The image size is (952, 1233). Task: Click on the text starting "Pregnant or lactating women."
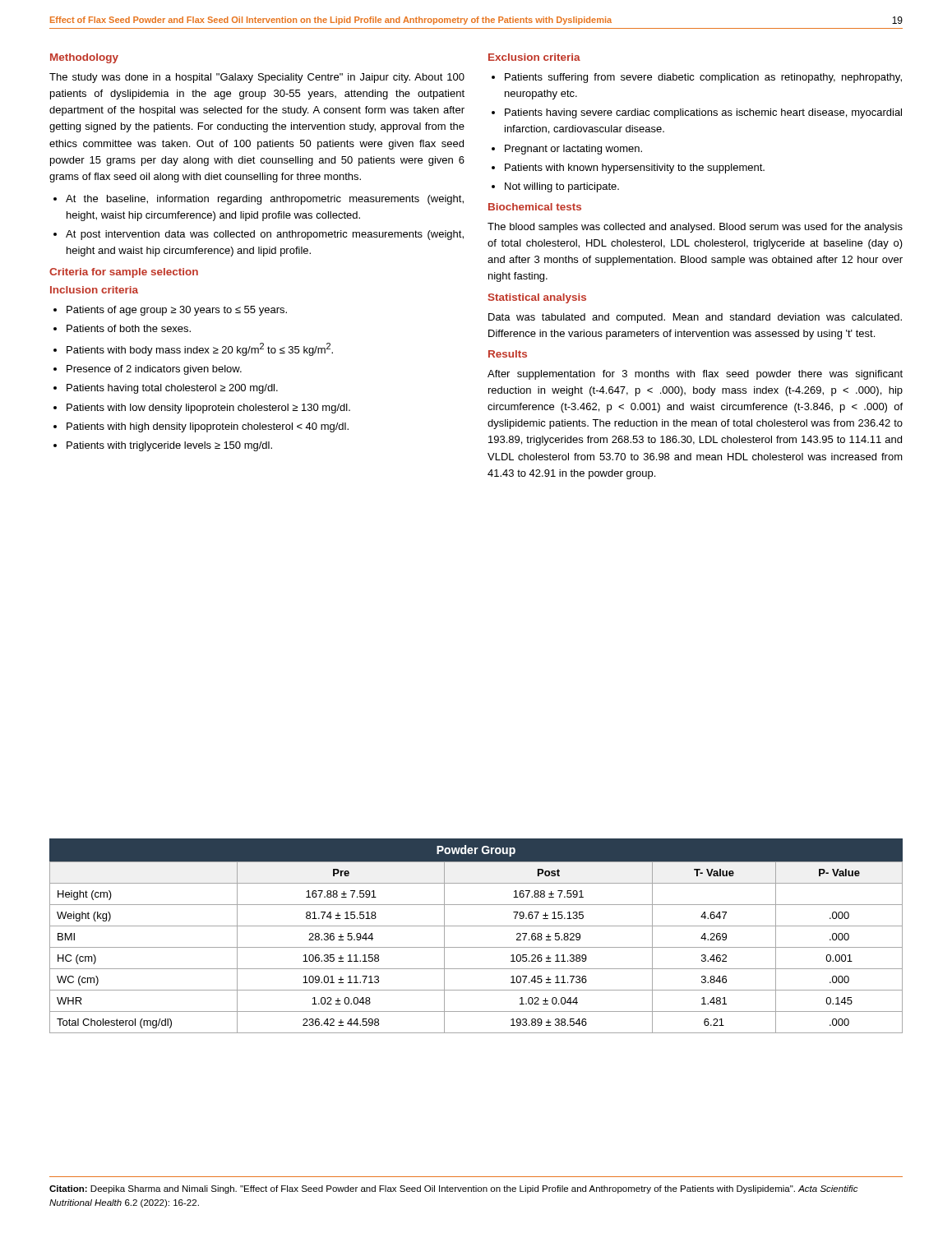click(573, 148)
